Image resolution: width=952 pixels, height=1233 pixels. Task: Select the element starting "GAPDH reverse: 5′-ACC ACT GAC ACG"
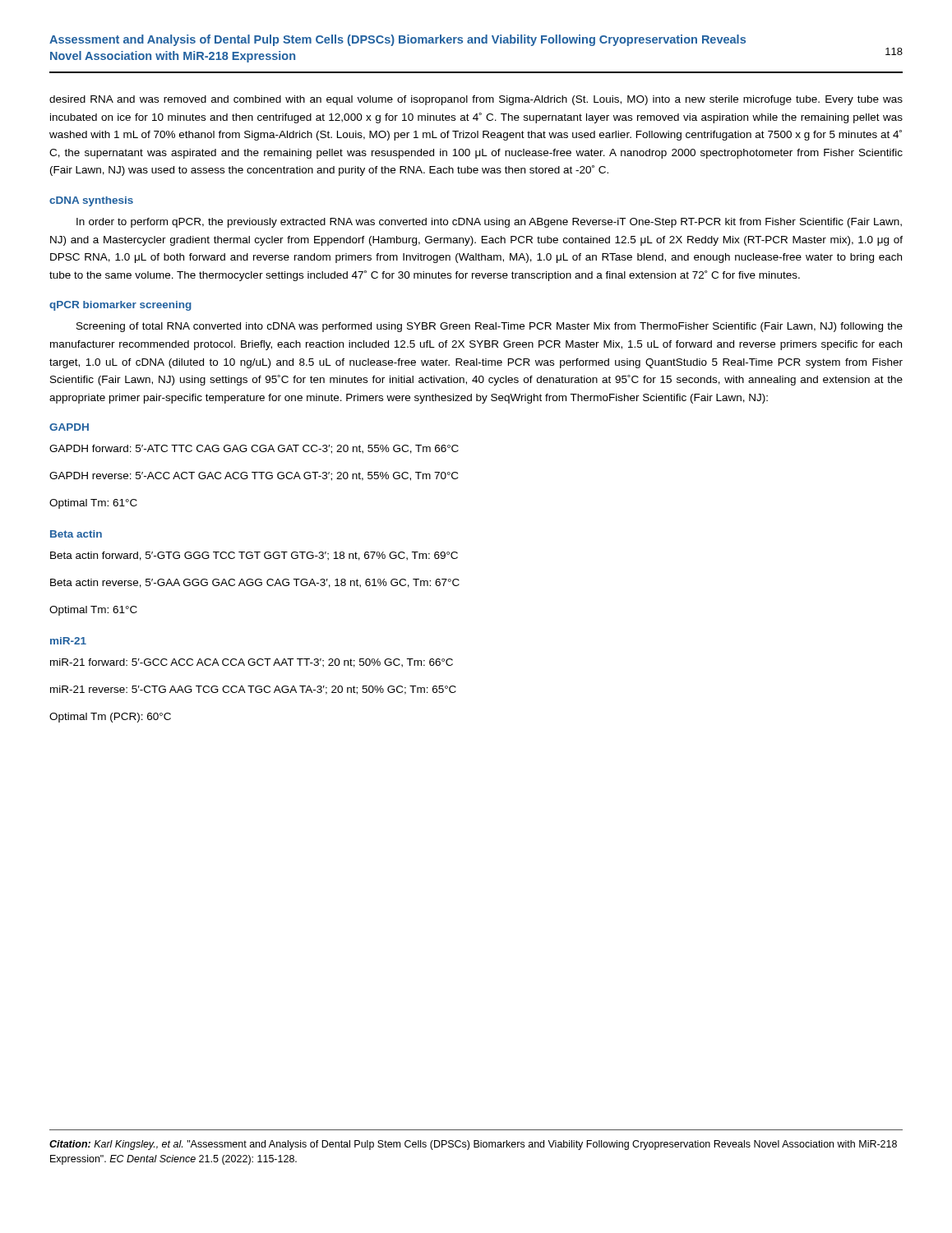coord(254,476)
